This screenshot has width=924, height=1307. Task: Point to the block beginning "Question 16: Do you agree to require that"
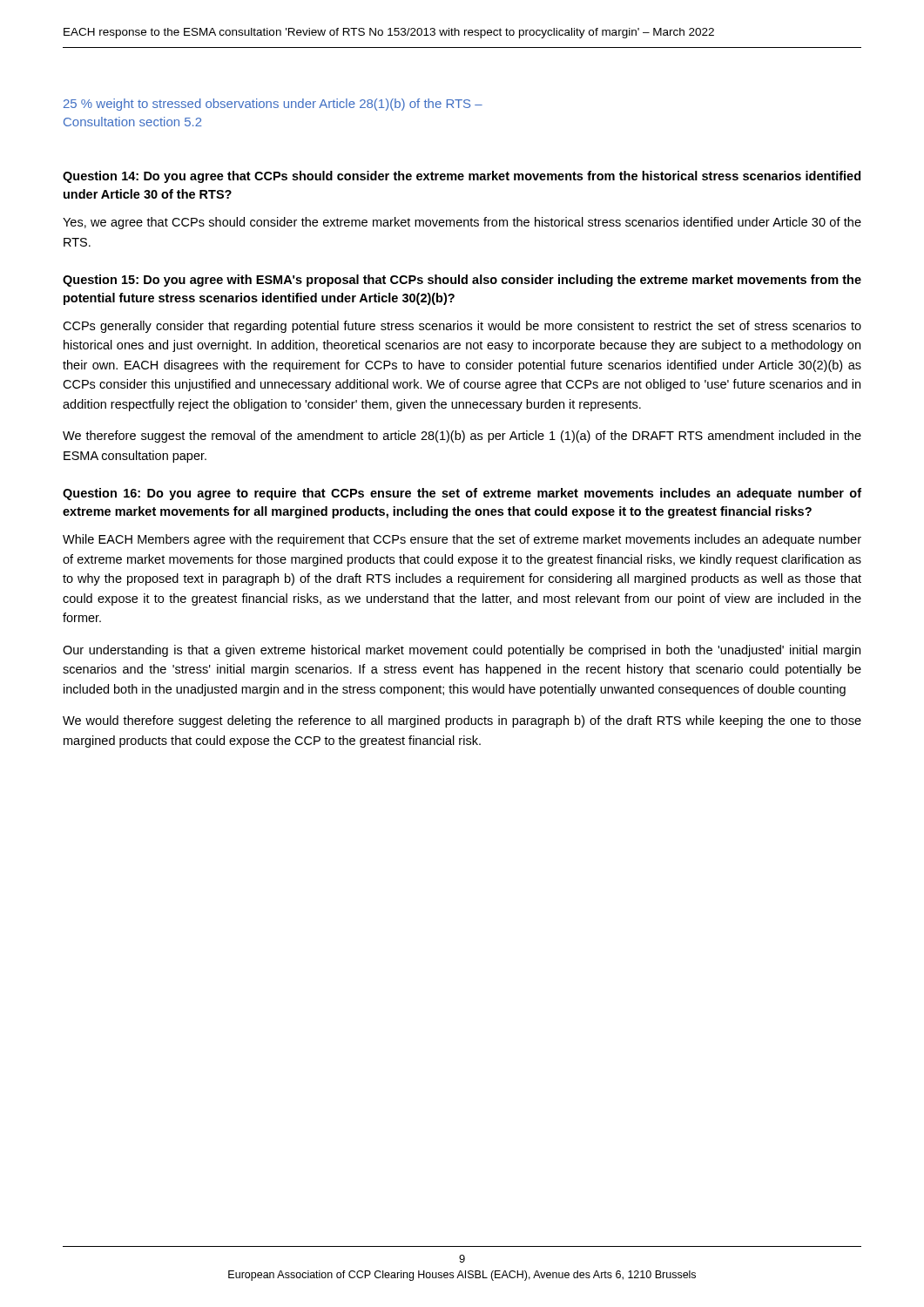(462, 503)
